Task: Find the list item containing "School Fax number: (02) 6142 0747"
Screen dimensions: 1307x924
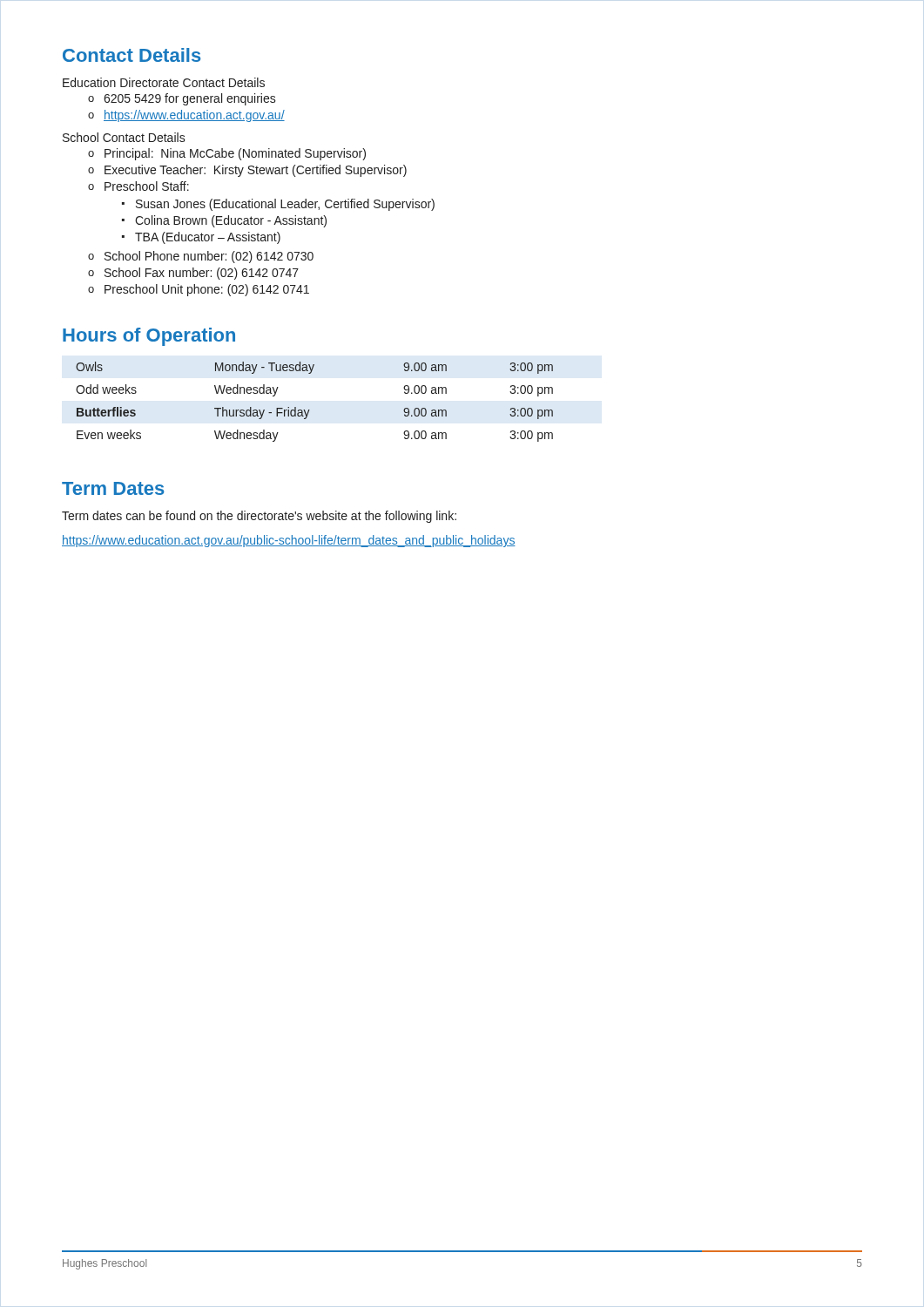Action: (x=201, y=273)
